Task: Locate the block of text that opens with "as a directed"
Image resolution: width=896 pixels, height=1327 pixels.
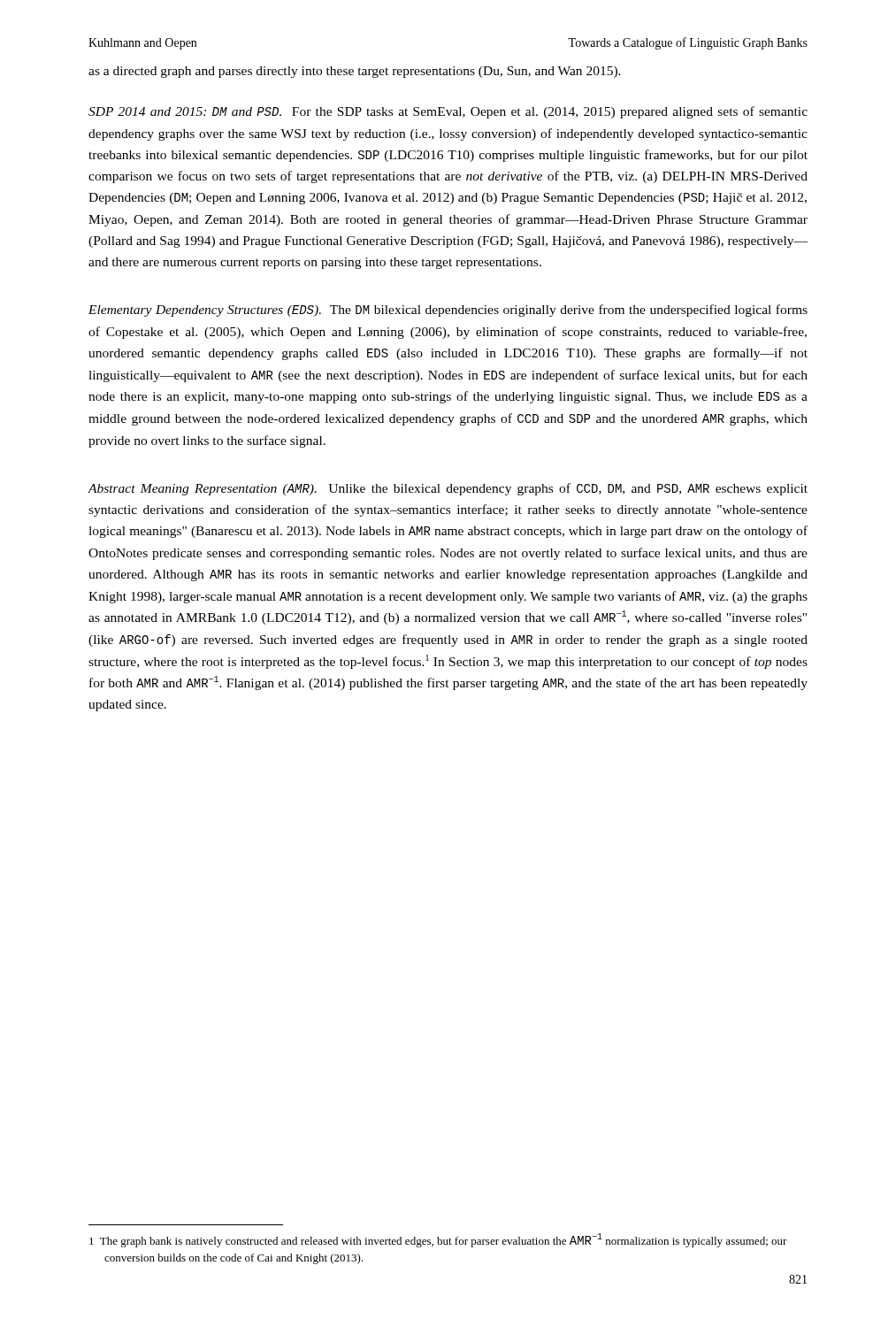Action: click(x=355, y=70)
